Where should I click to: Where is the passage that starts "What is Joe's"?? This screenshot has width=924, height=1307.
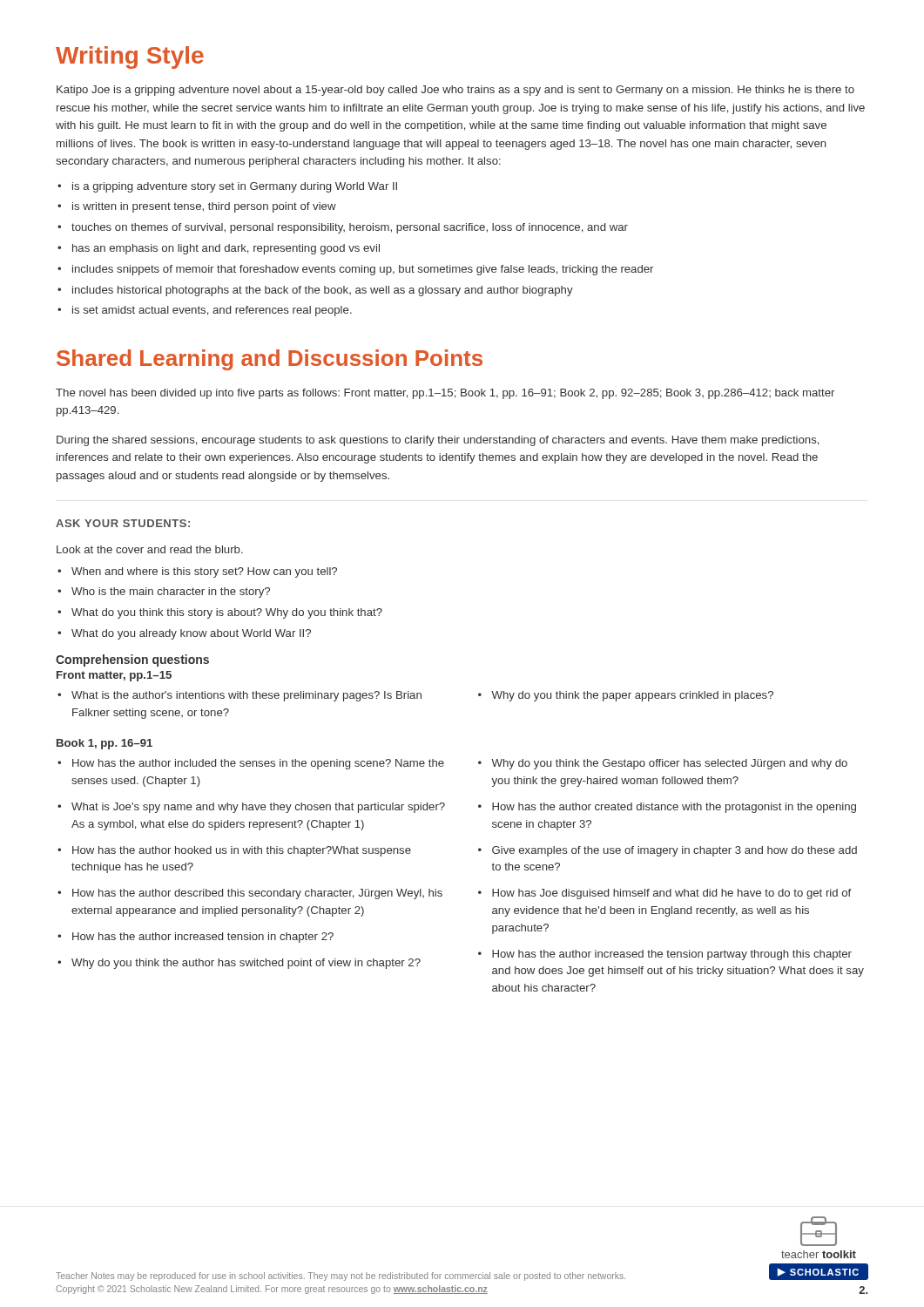coord(252,815)
